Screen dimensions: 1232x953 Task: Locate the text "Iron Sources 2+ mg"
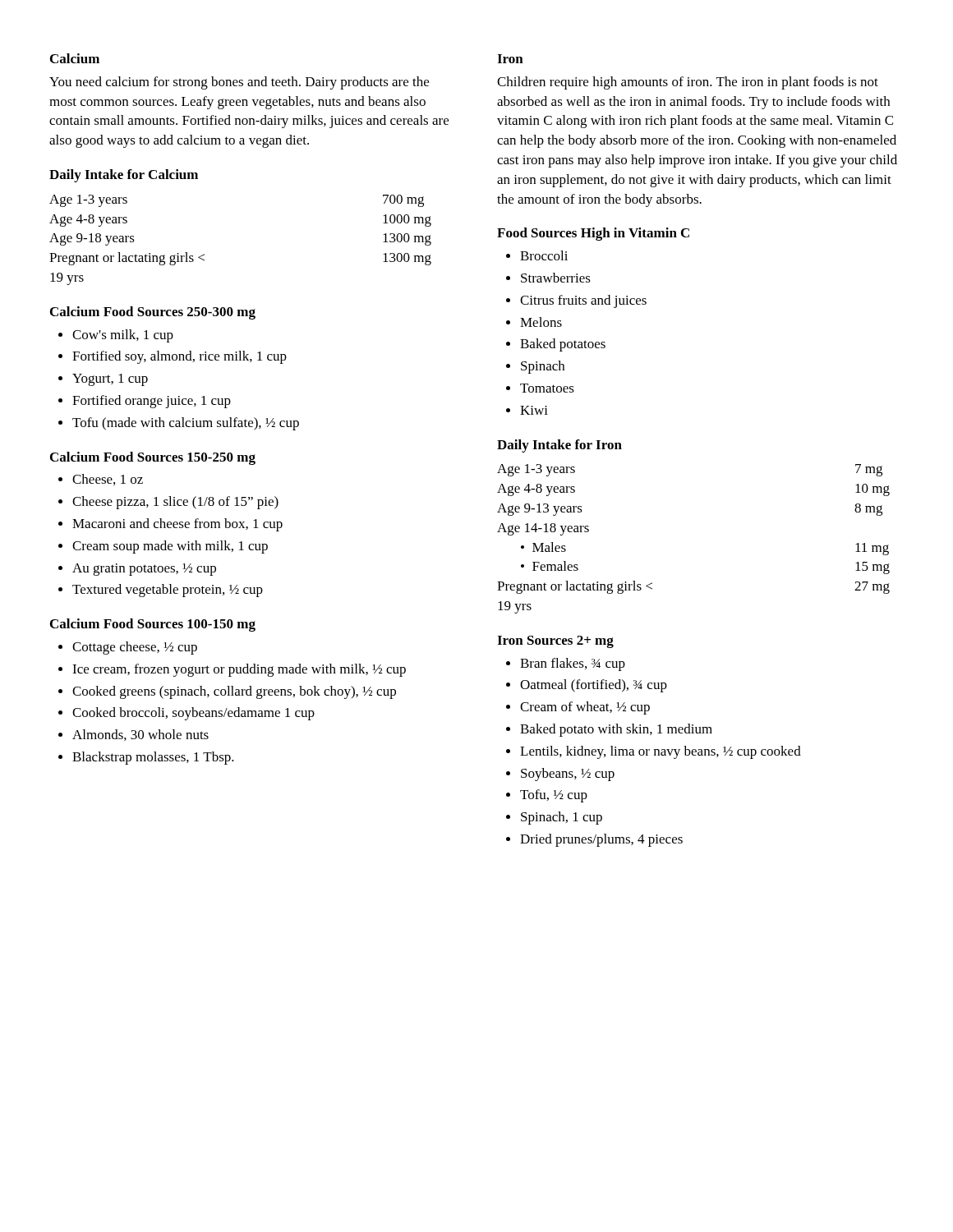pyautogui.click(x=555, y=640)
